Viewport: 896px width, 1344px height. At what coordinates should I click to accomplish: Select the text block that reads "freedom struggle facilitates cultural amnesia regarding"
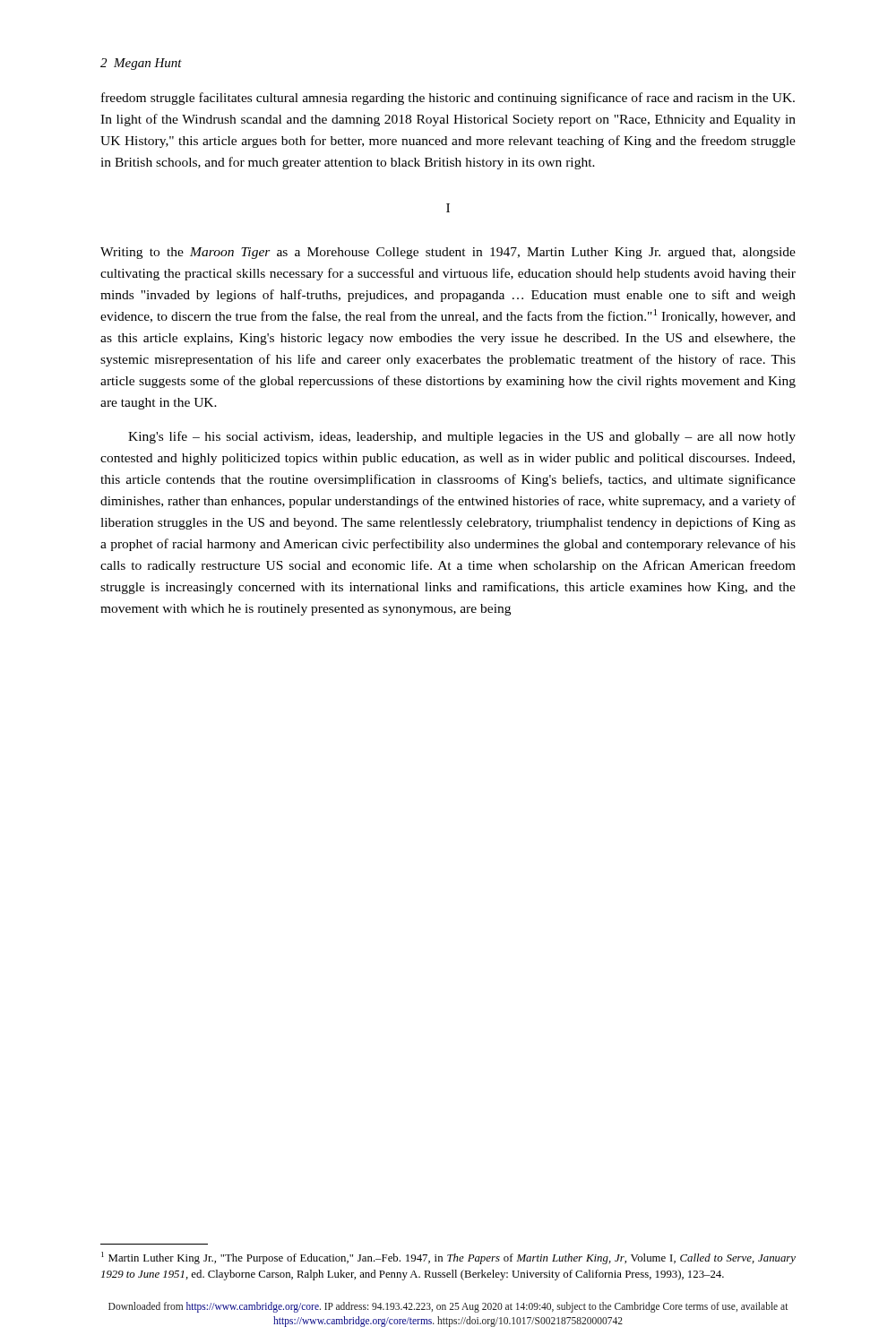448,129
